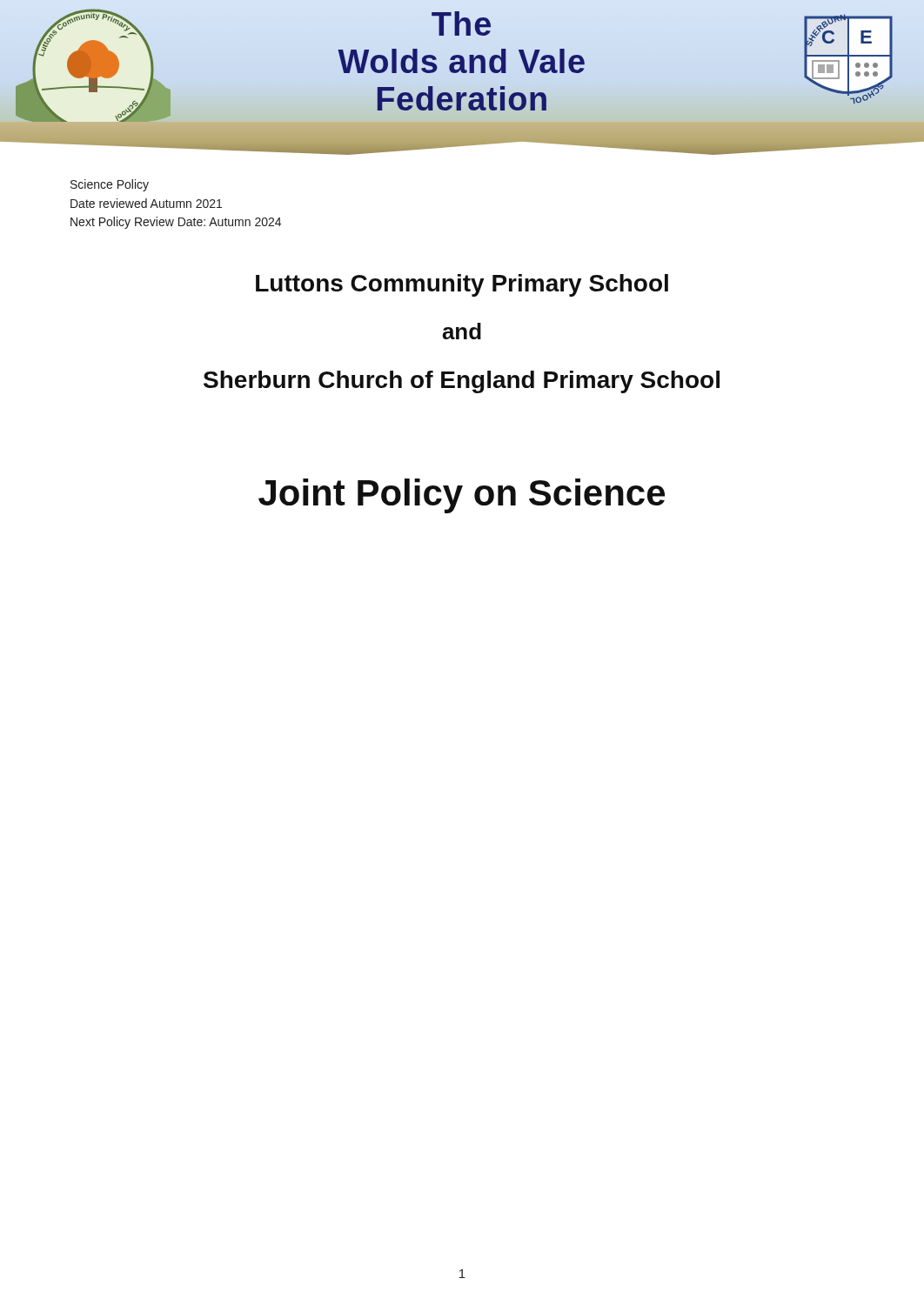Find the text block containing "Science Policy Date reviewed"
Image resolution: width=924 pixels, height=1305 pixels.
176,203
